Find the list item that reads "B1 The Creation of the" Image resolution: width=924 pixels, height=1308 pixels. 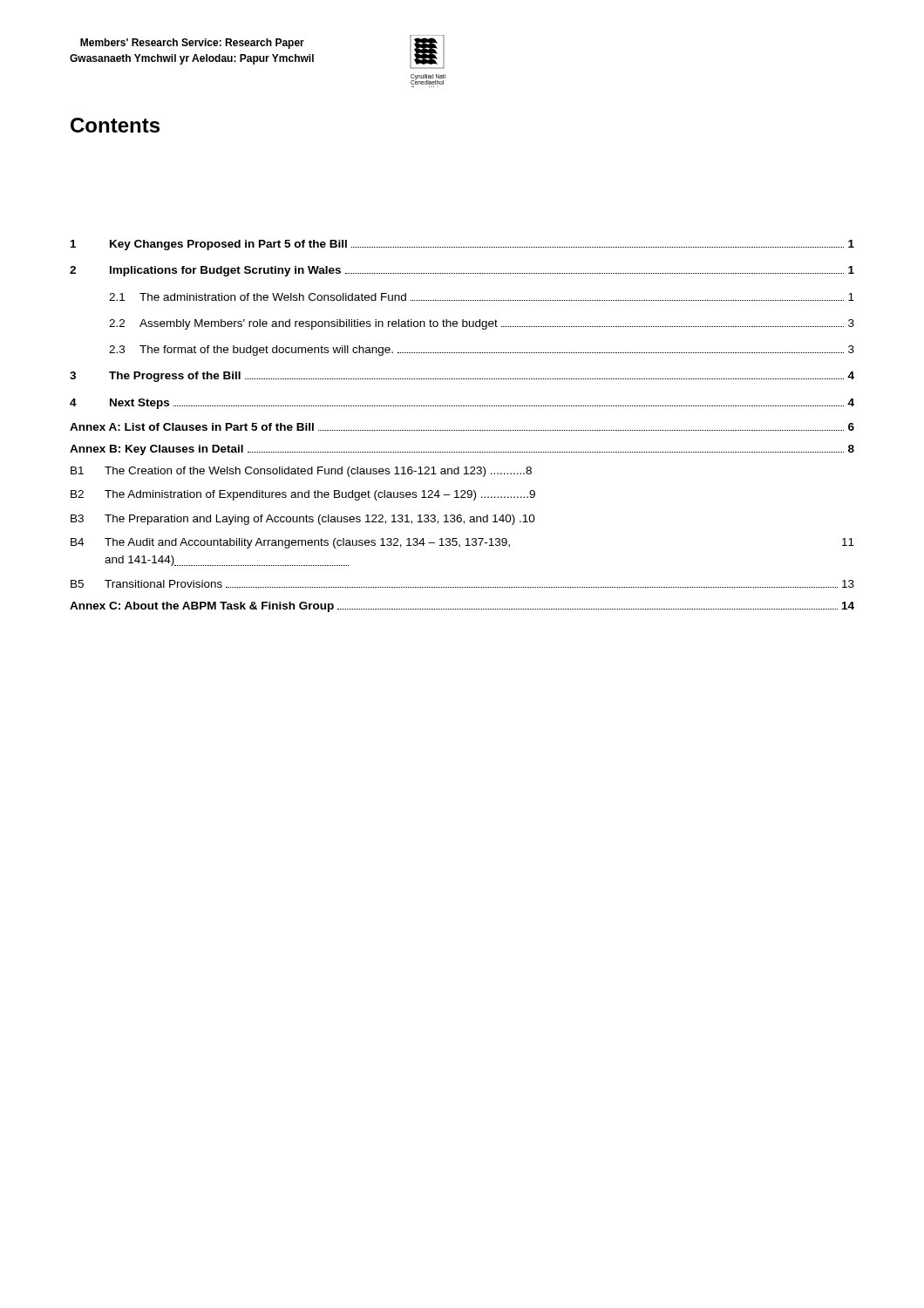coord(301,470)
